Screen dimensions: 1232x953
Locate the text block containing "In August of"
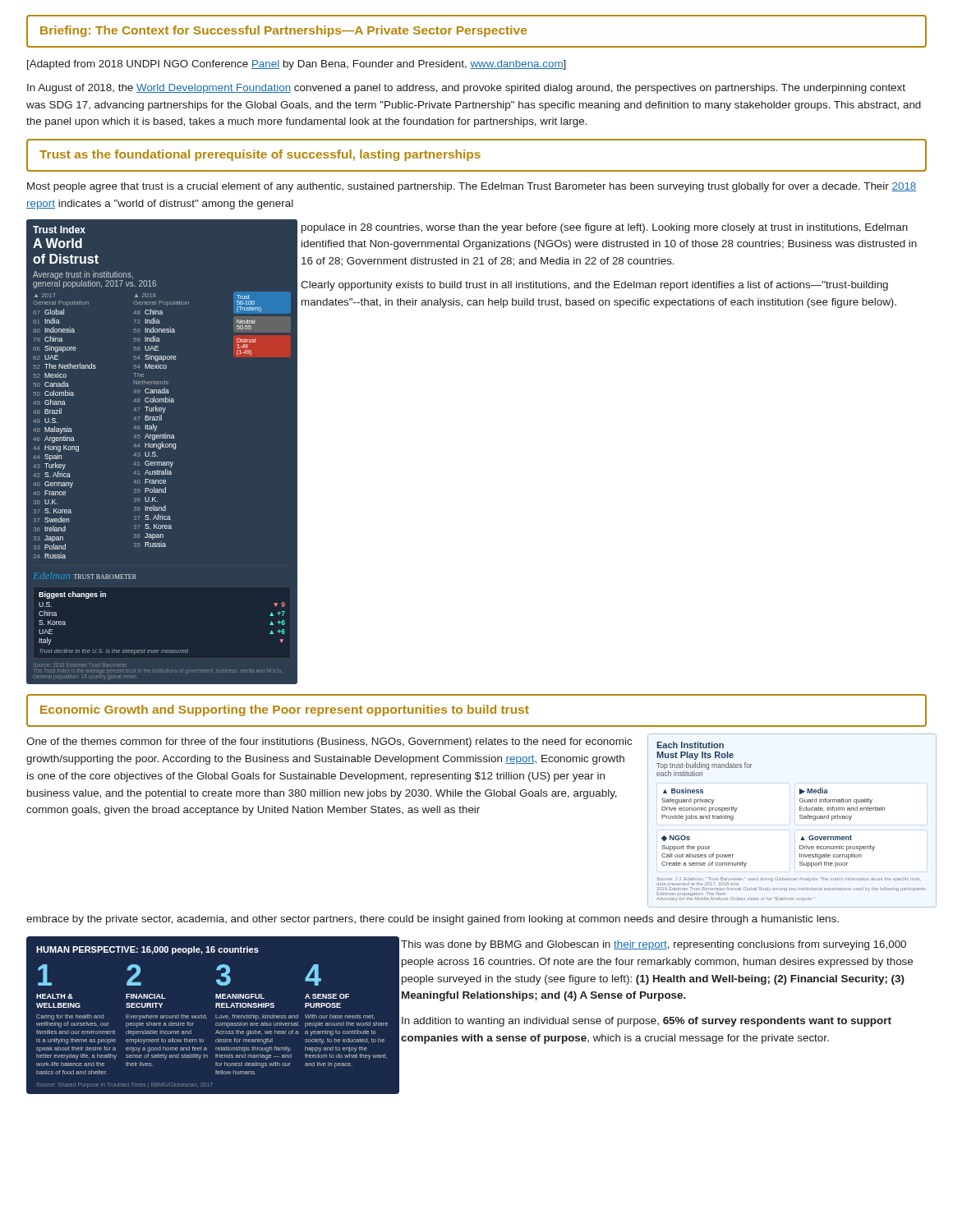tap(474, 104)
